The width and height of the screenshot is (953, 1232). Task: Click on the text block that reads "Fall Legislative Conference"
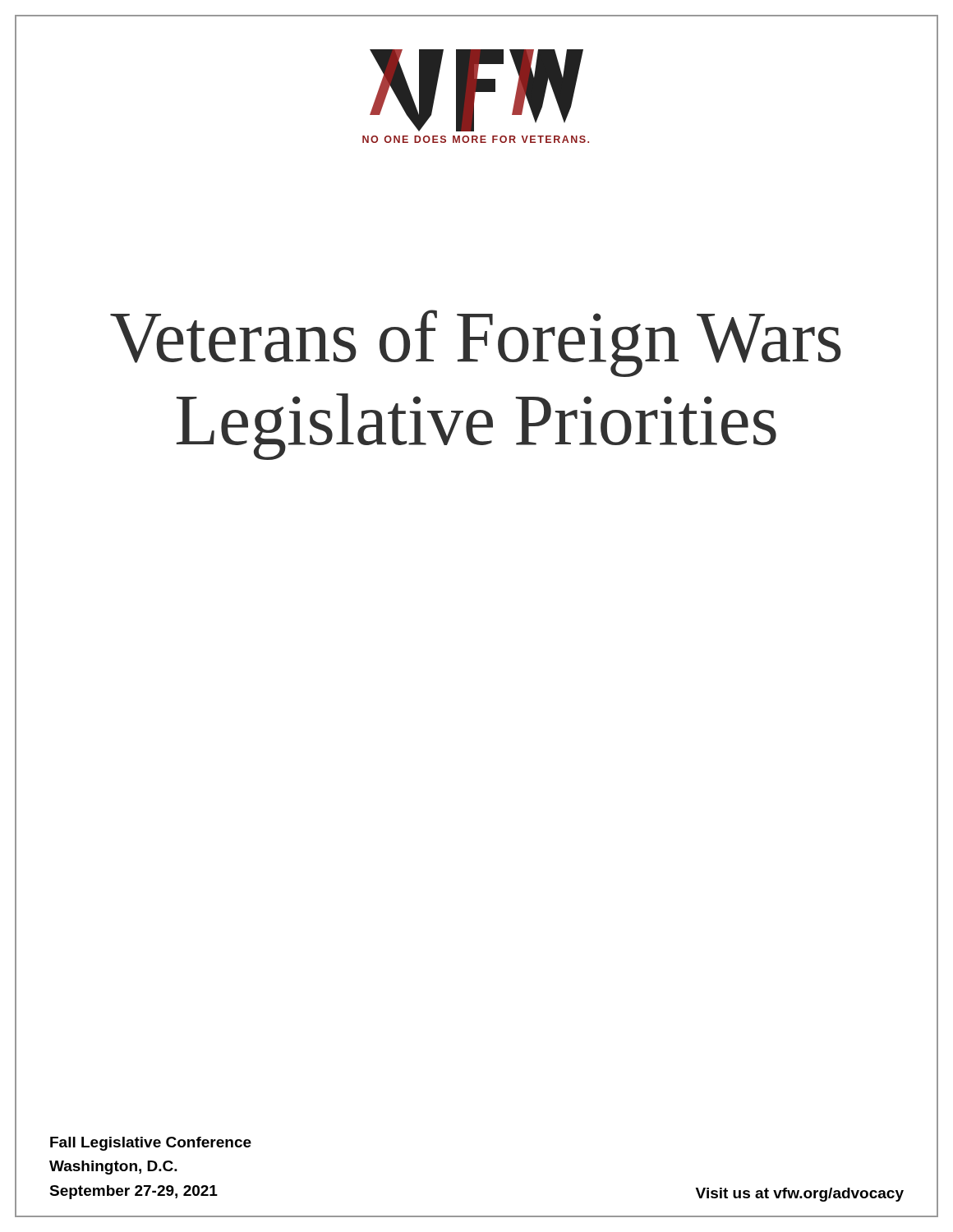click(x=150, y=1166)
